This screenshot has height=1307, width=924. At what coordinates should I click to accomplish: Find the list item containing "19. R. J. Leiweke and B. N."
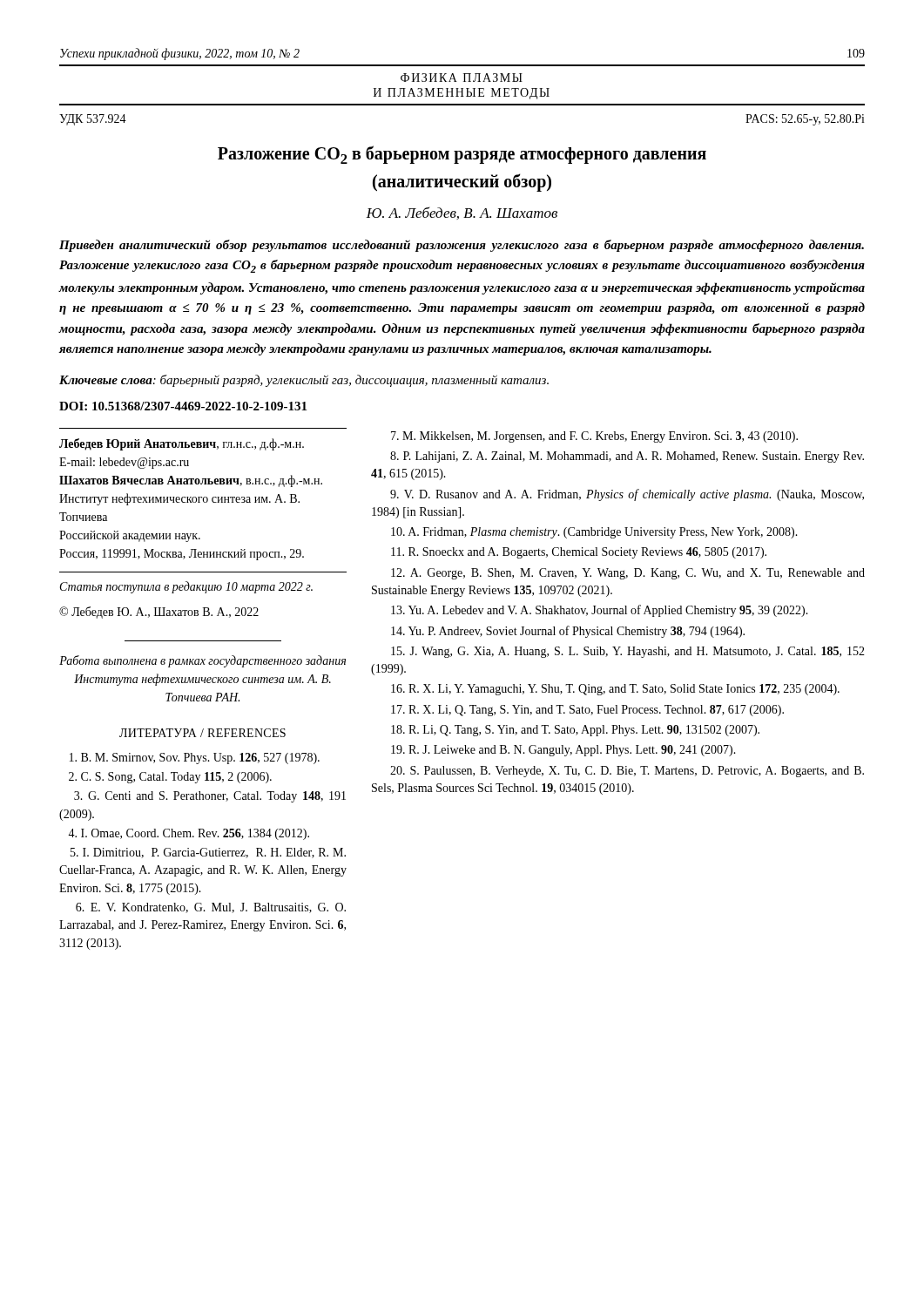point(563,750)
